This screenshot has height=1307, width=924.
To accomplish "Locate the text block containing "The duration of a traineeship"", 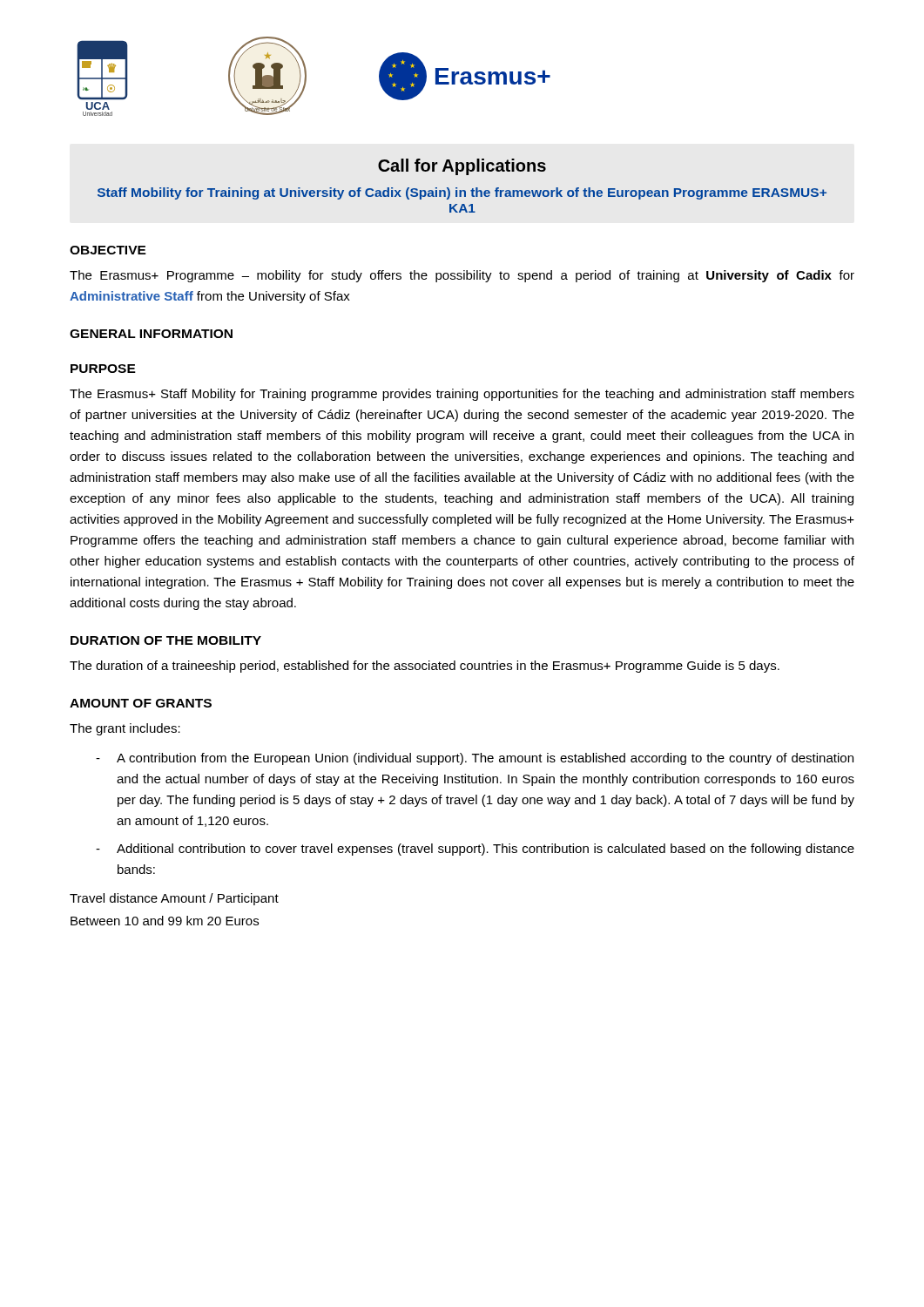I will tap(425, 665).
